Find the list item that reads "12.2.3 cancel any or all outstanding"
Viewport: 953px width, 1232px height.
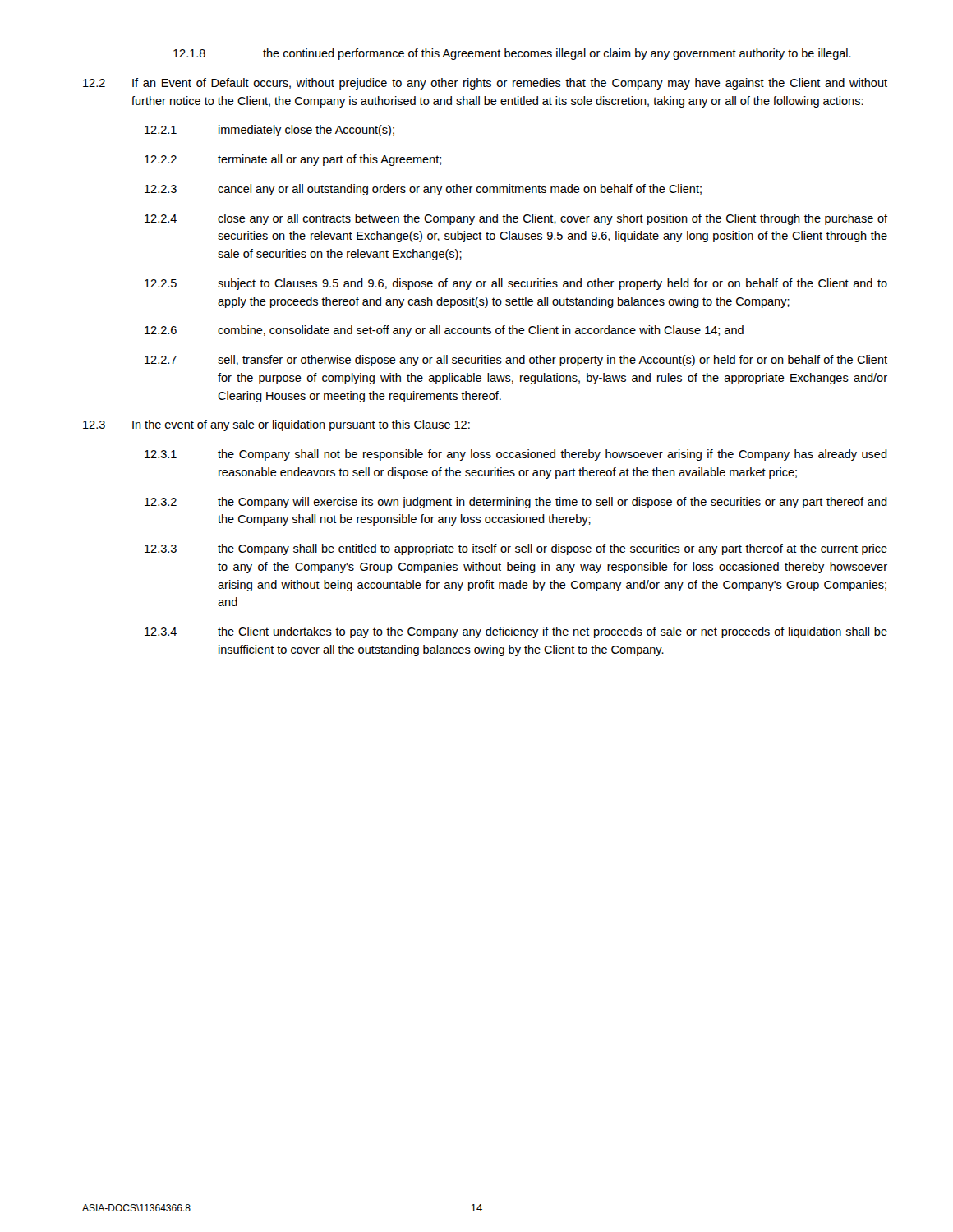516,189
